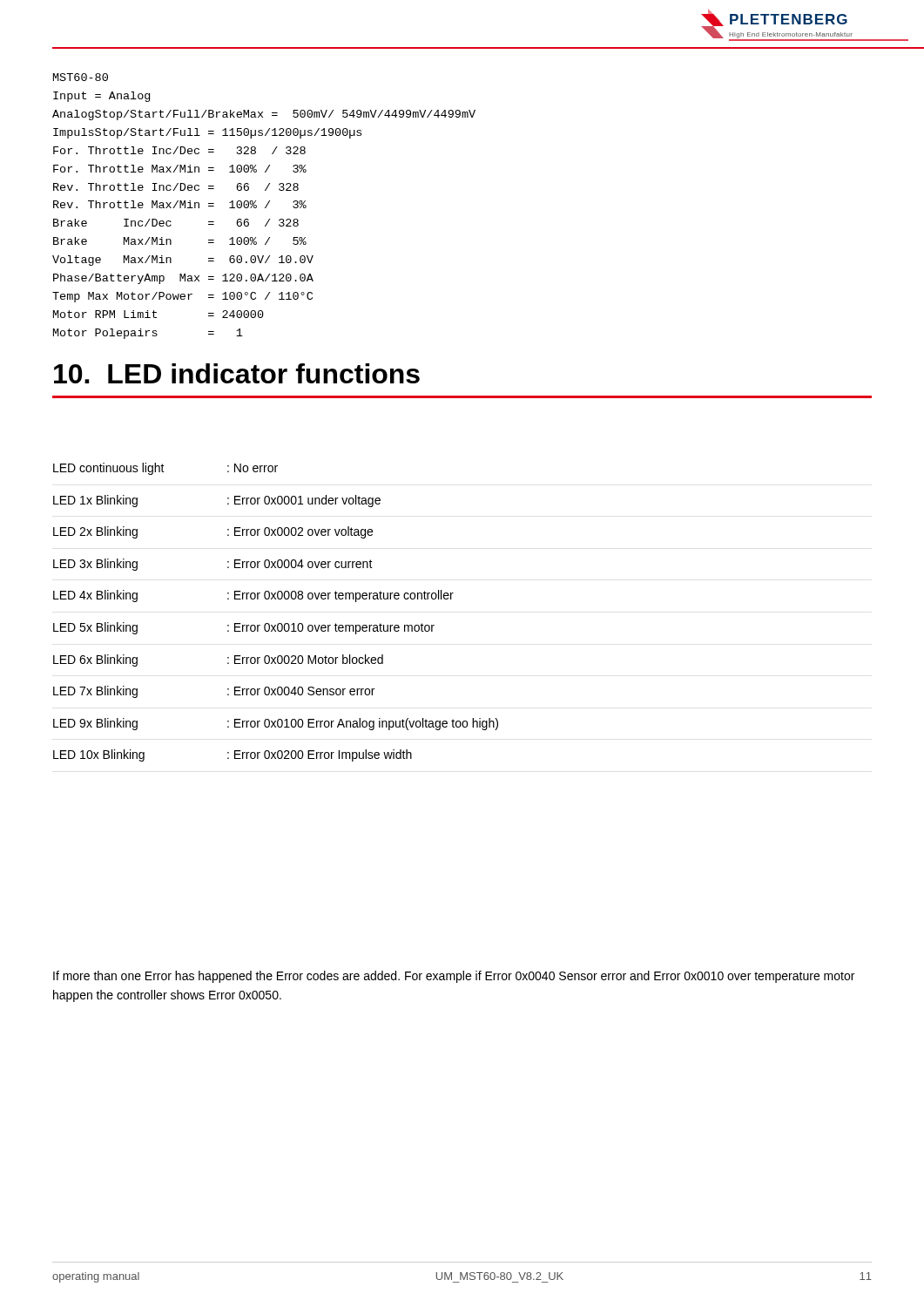Navigate to the block starting "LED 6x Blinking :"
The height and width of the screenshot is (1307, 924).
(100, 660)
